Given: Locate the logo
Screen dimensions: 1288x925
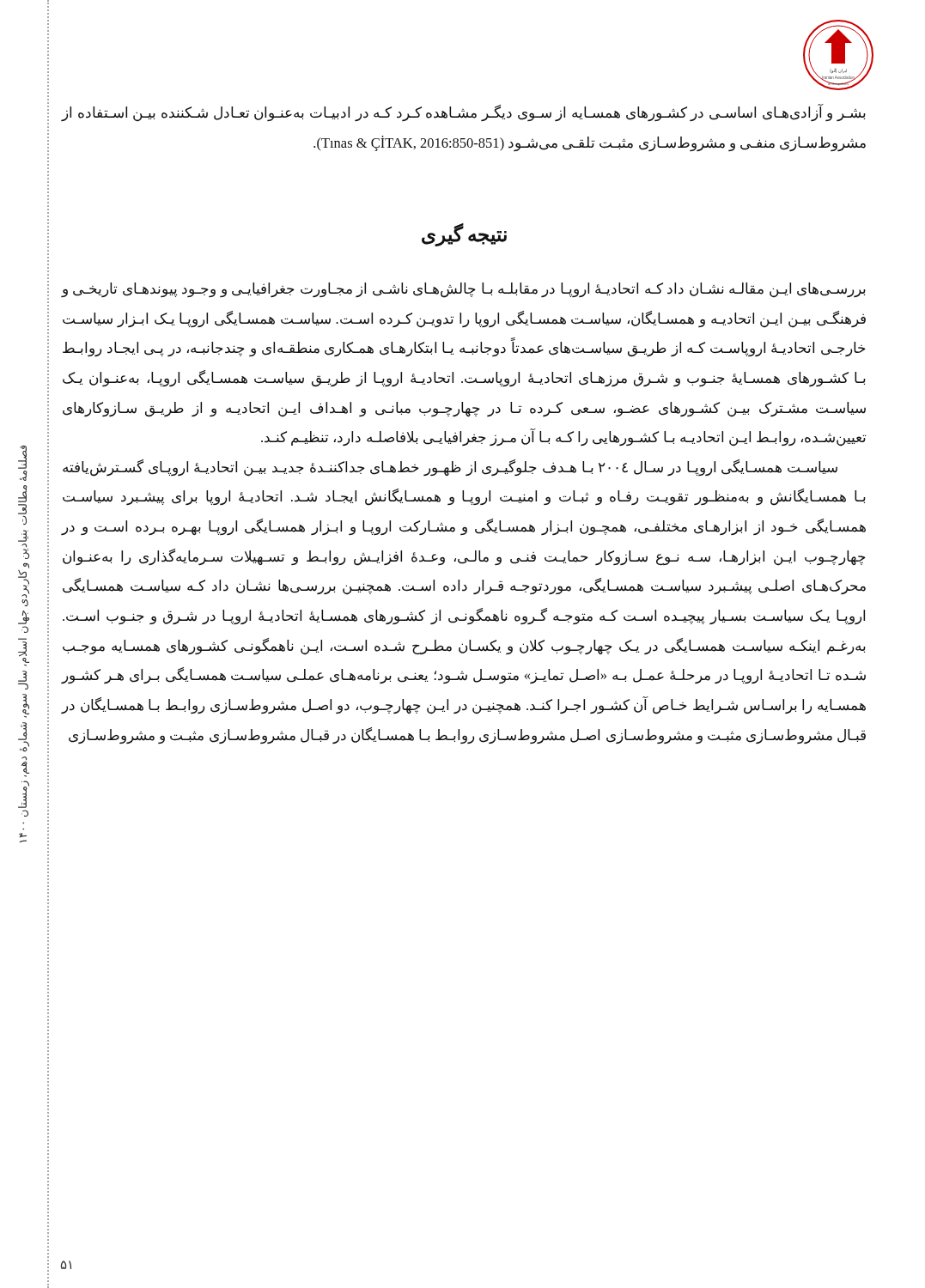Looking at the screenshot, I should 839,55.
